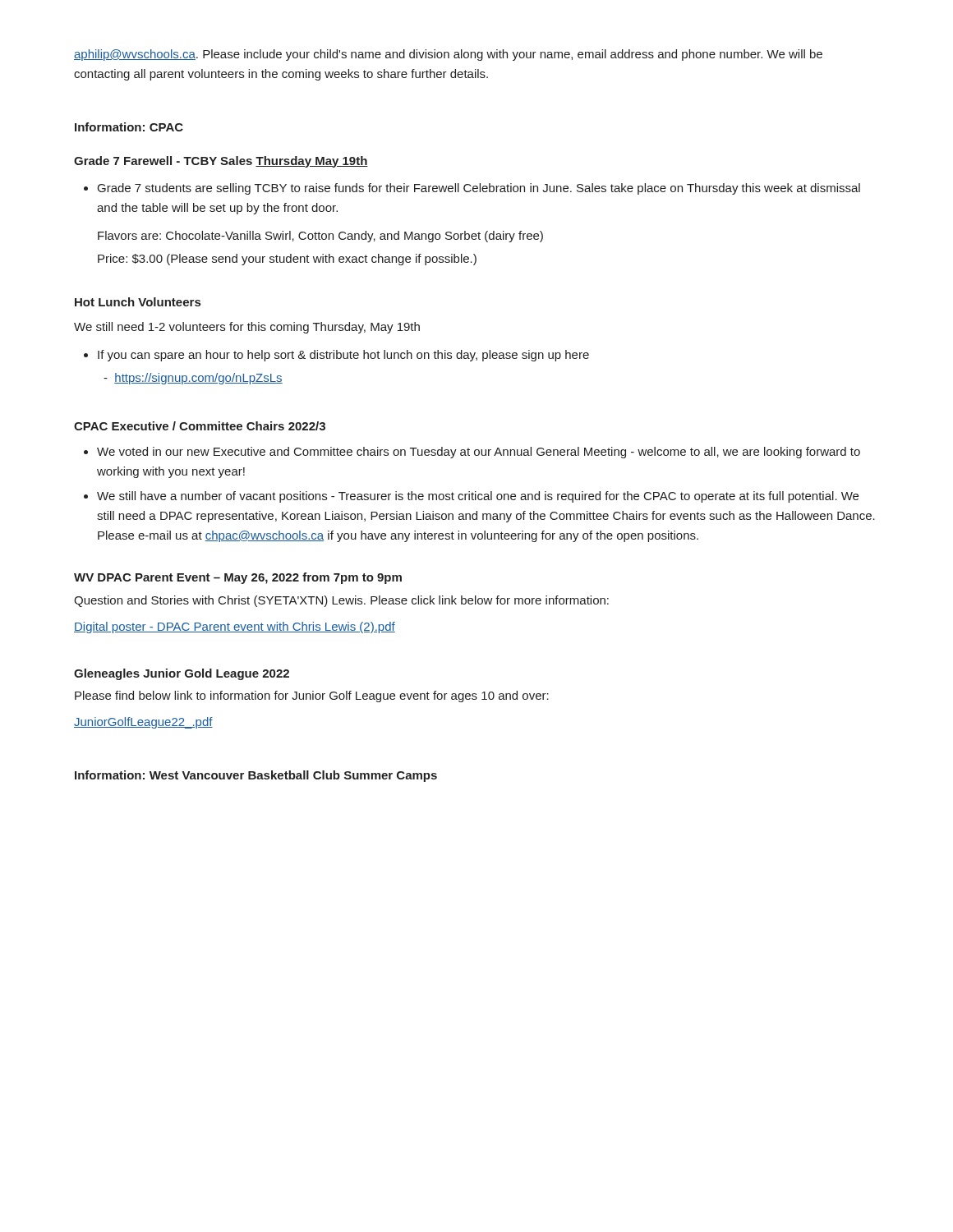Viewport: 953px width, 1232px height.
Task: Point to the passage starting "We voted in our"
Action: [488, 462]
